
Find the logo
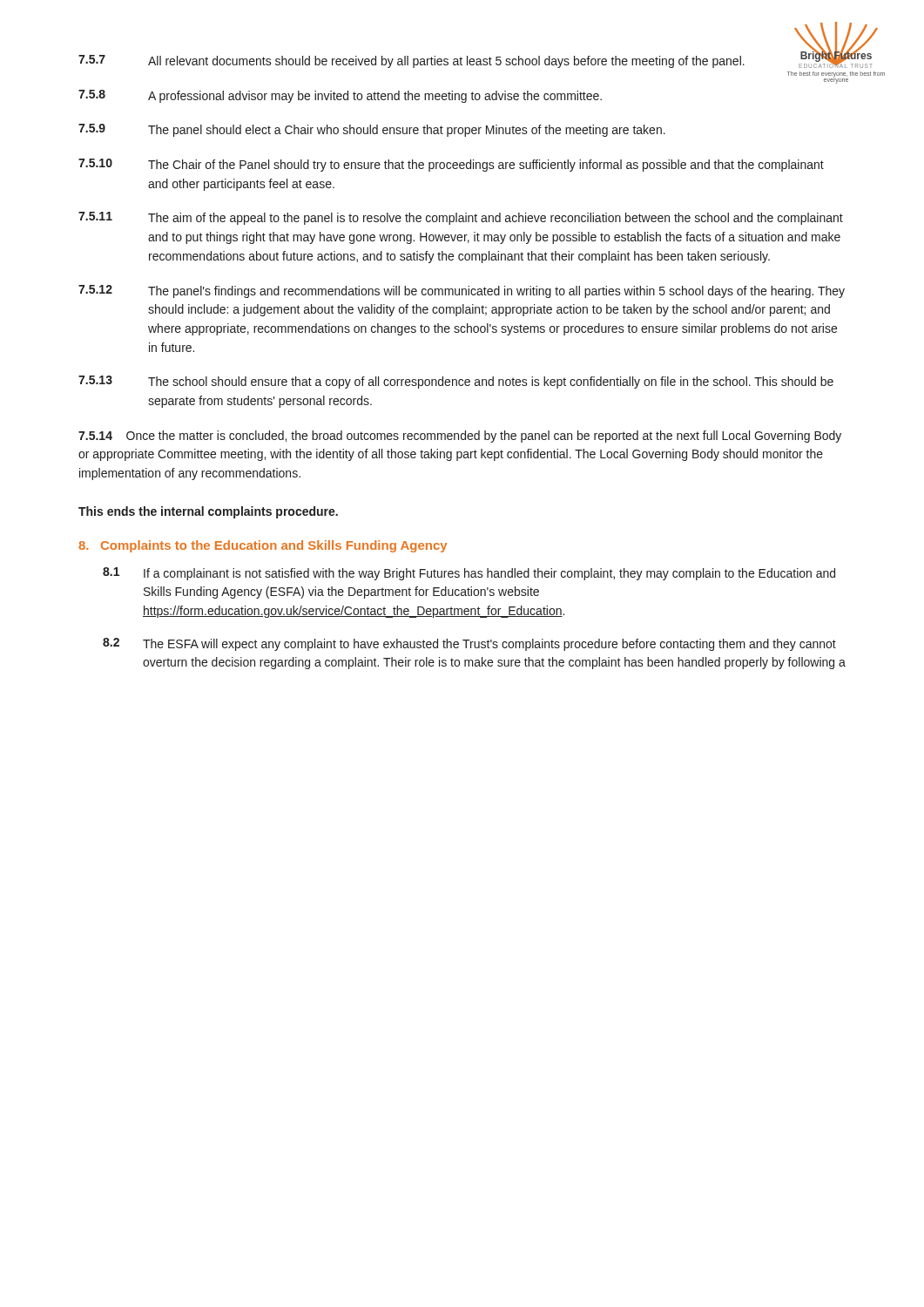click(x=836, y=52)
